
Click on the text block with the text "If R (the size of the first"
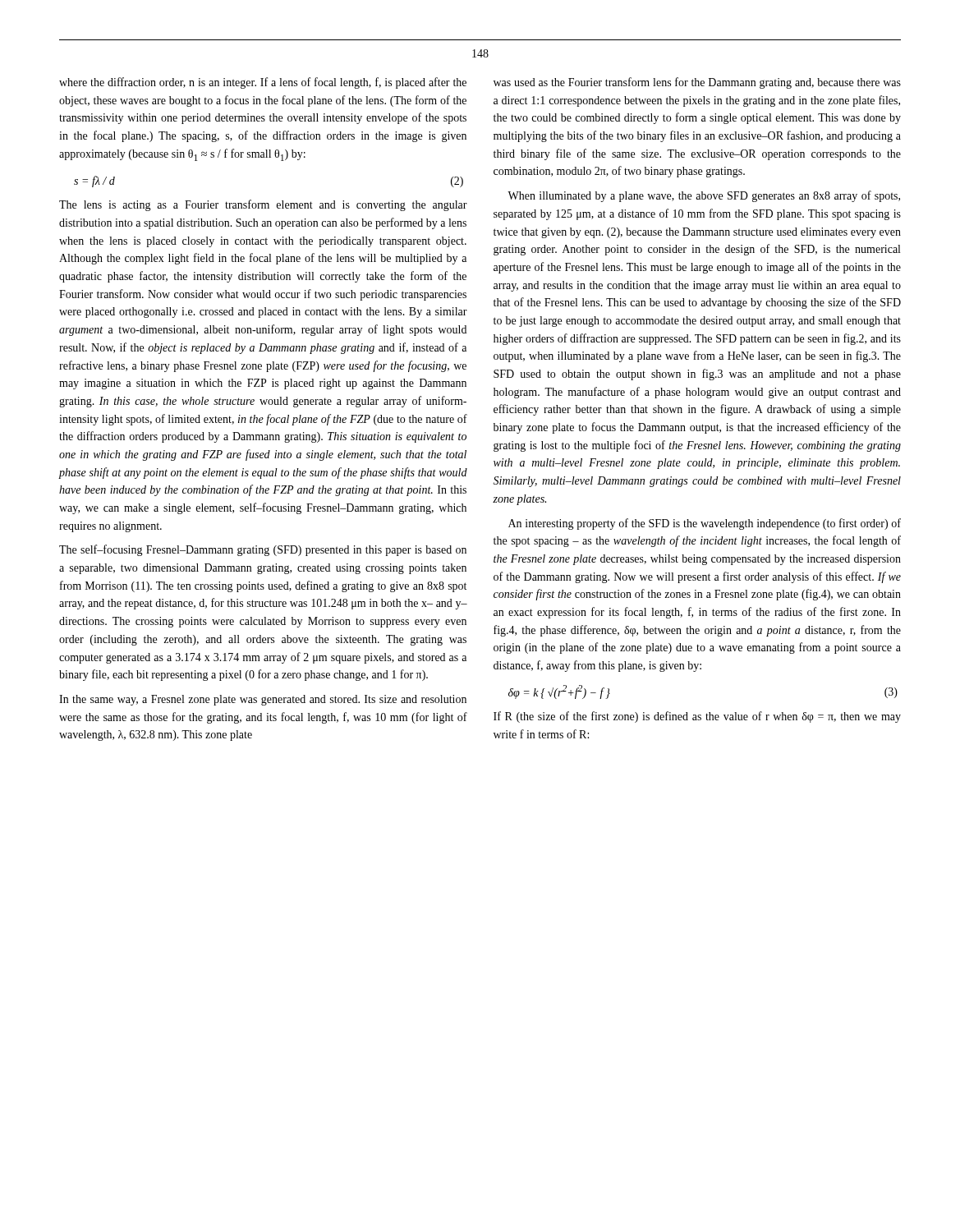coord(697,726)
